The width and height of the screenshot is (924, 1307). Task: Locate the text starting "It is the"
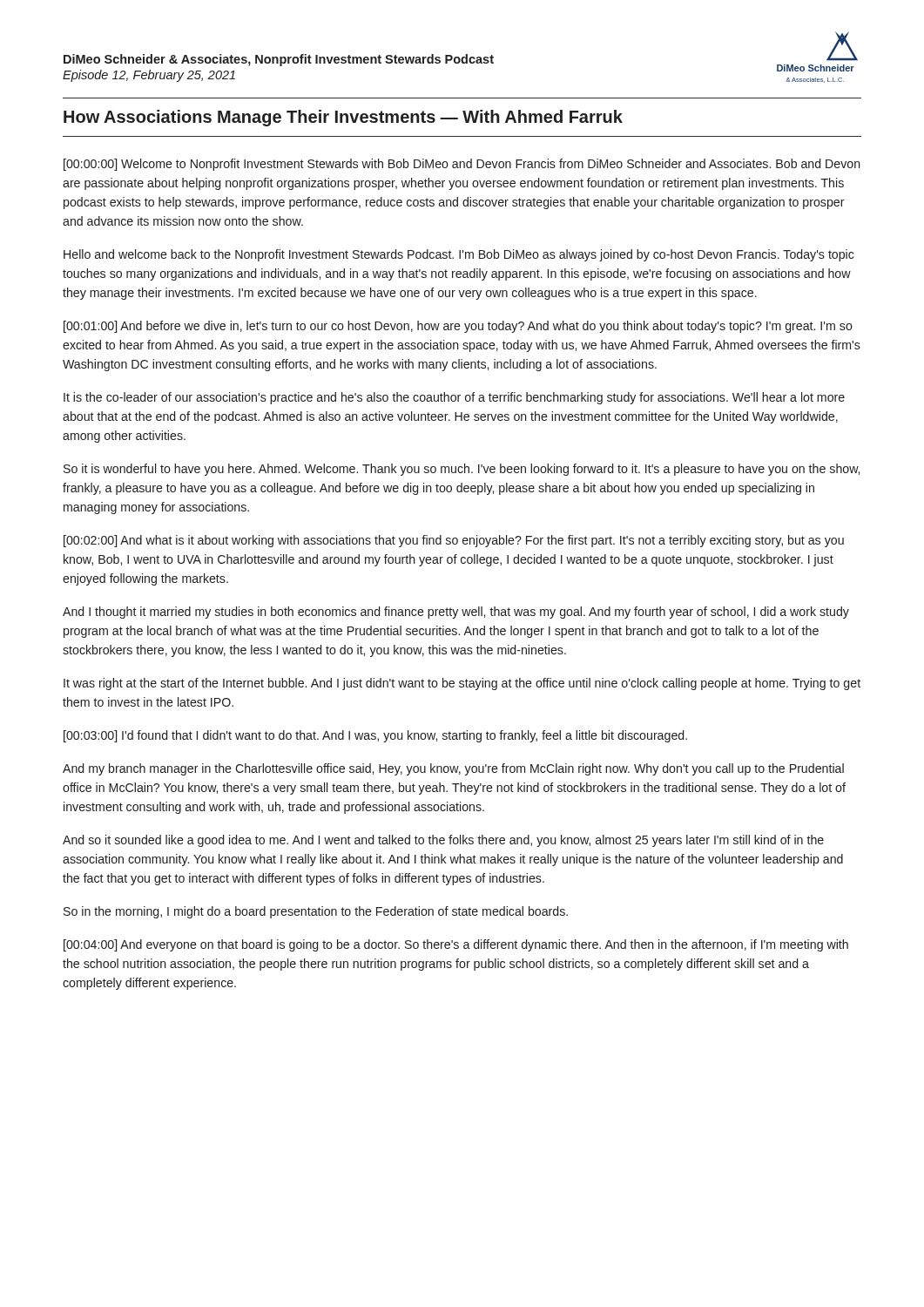pos(454,417)
